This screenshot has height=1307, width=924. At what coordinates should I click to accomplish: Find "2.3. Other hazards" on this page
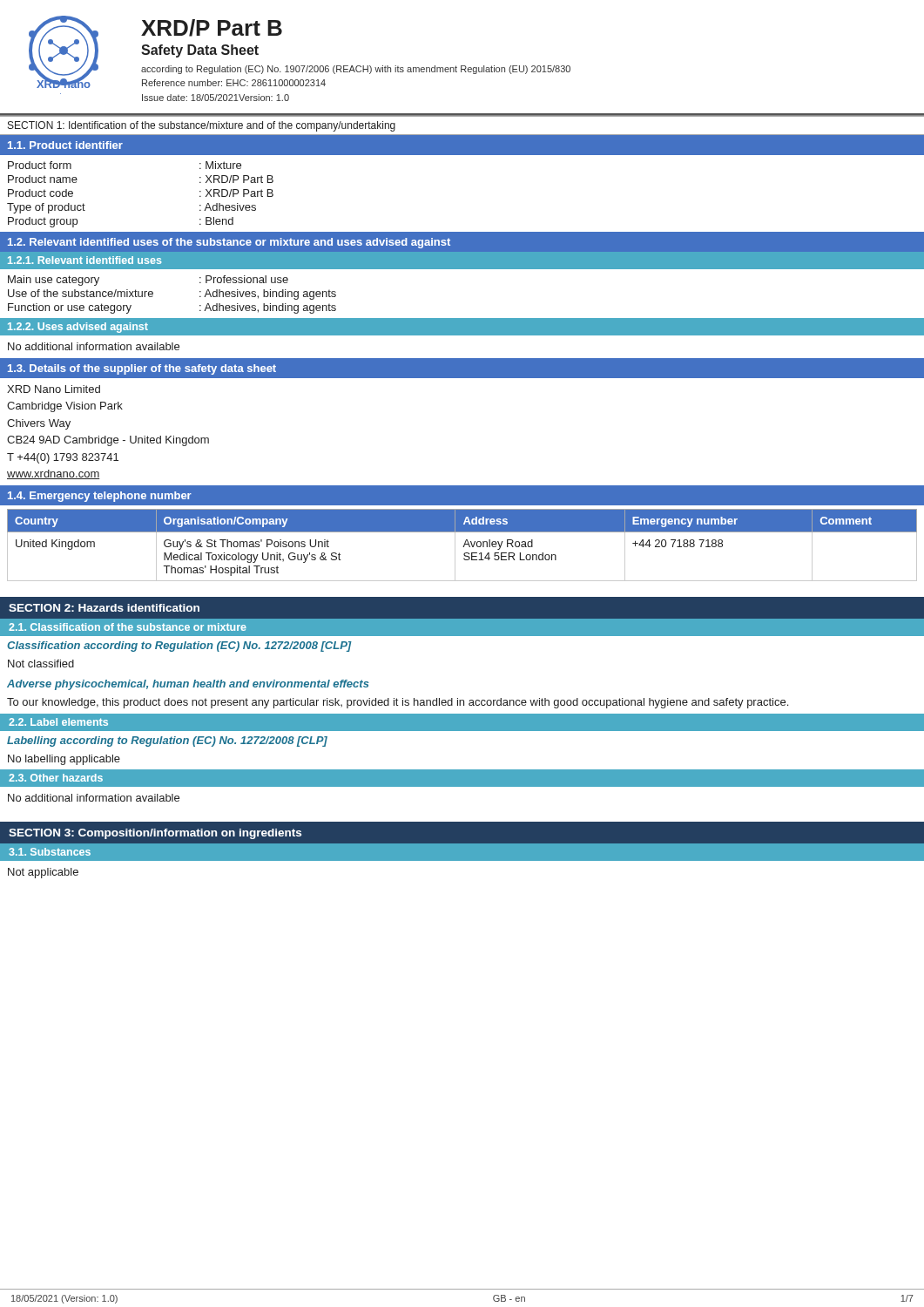click(462, 778)
